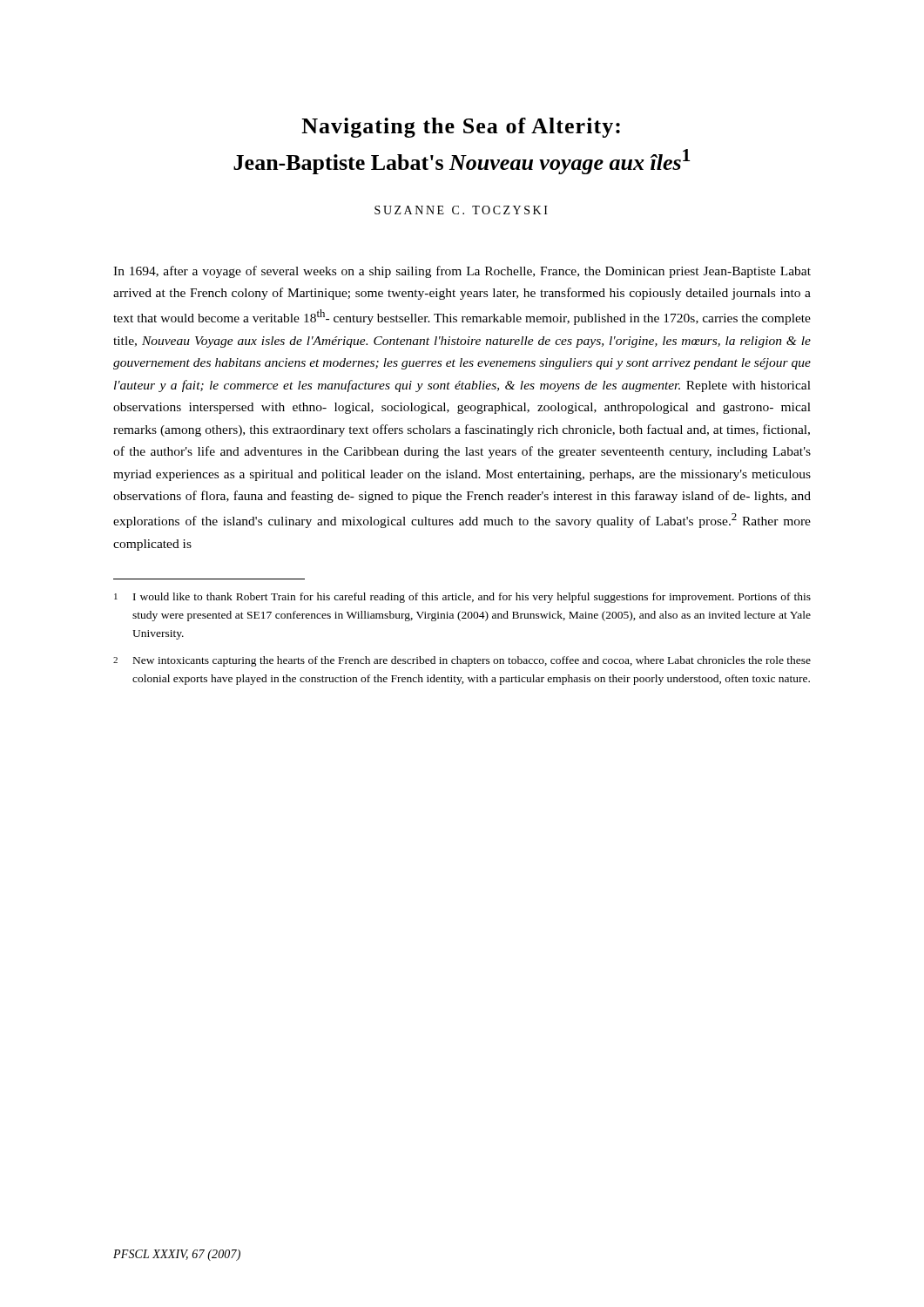Find the block starting "Navigating the Sea of Alterity:"
The width and height of the screenshot is (924, 1307).
coord(462,144)
